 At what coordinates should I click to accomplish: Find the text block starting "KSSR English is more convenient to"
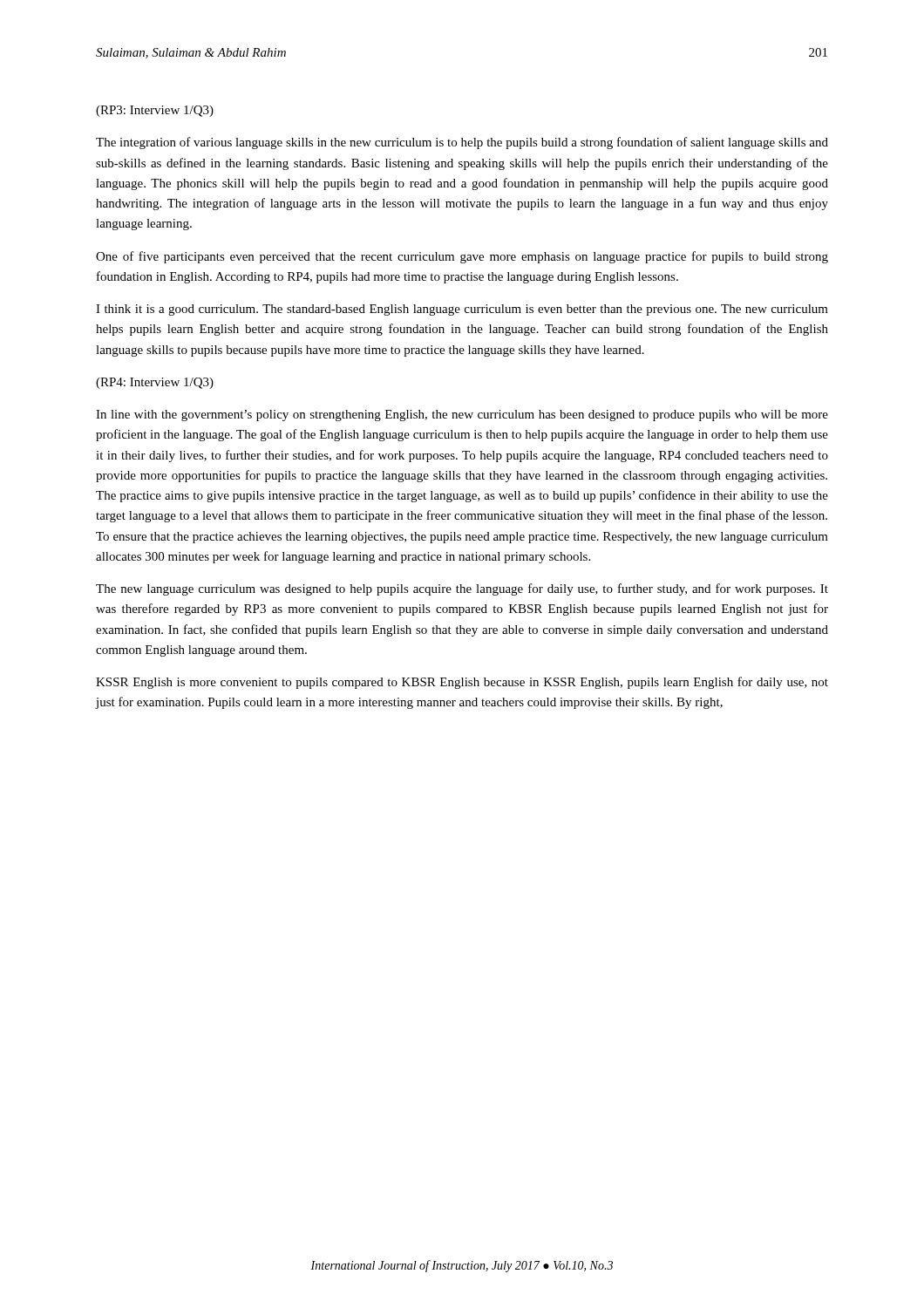[462, 692]
